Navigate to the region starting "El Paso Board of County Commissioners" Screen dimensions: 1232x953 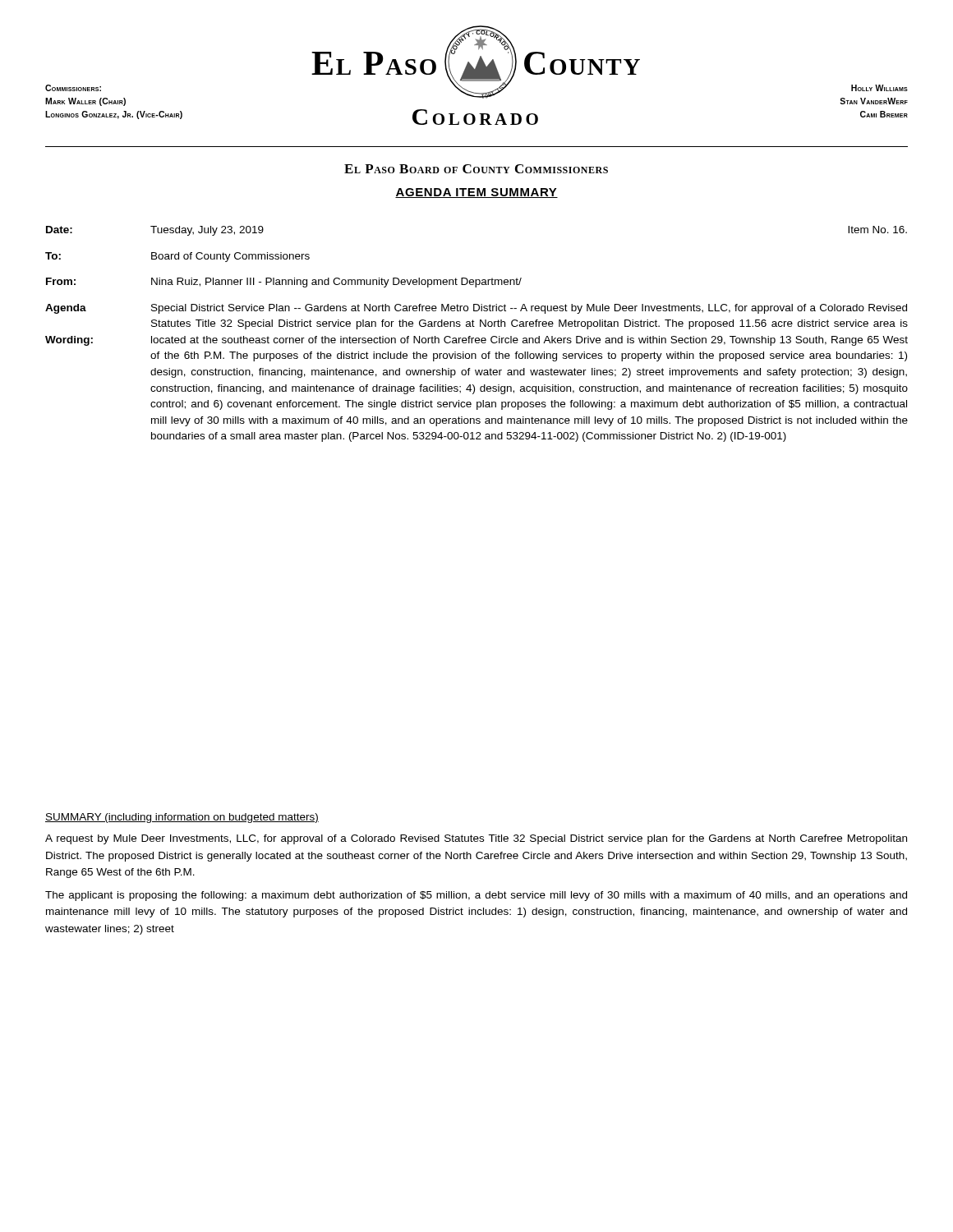(476, 169)
